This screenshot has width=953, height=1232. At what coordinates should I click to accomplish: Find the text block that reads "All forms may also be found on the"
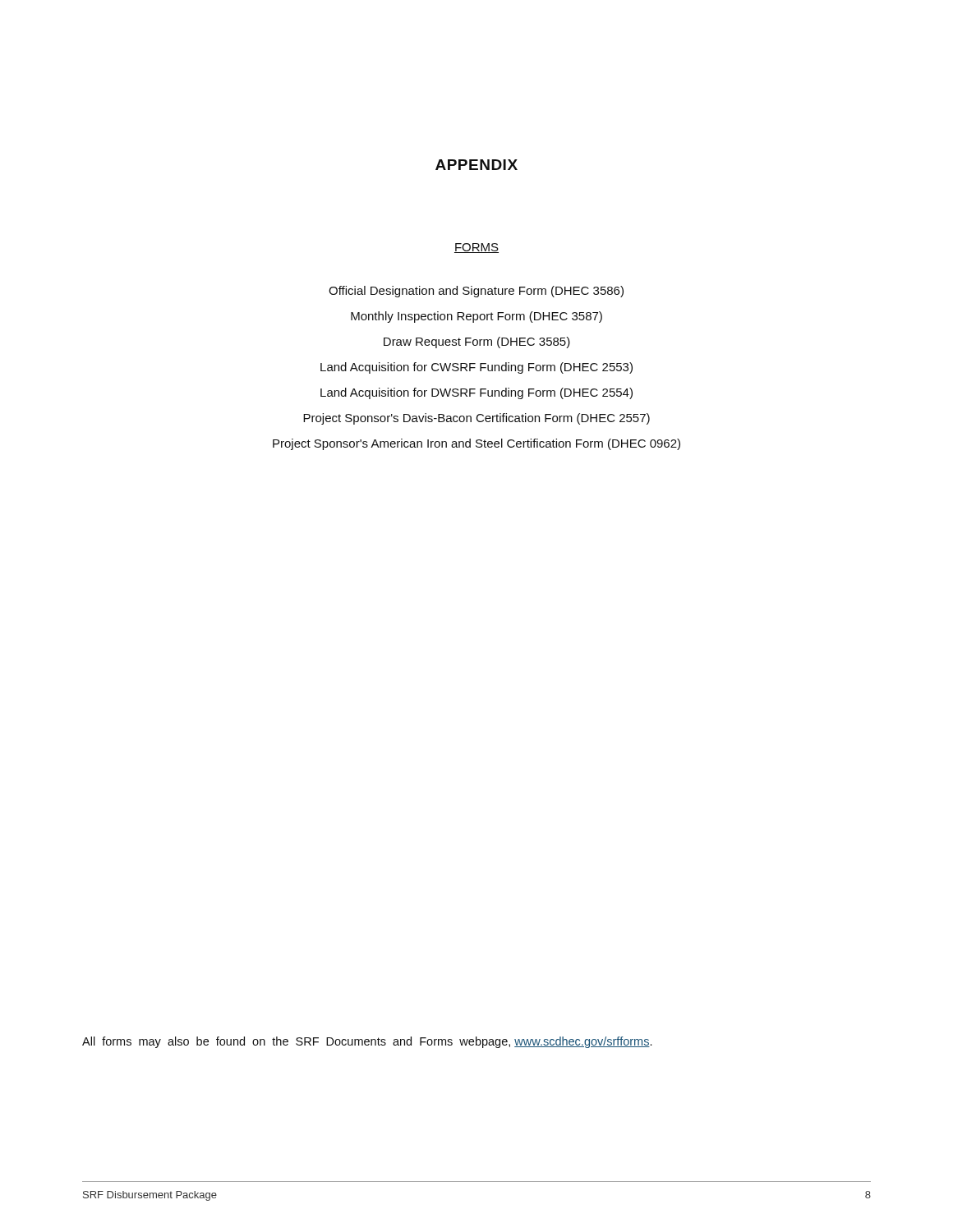pyautogui.click(x=367, y=1042)
